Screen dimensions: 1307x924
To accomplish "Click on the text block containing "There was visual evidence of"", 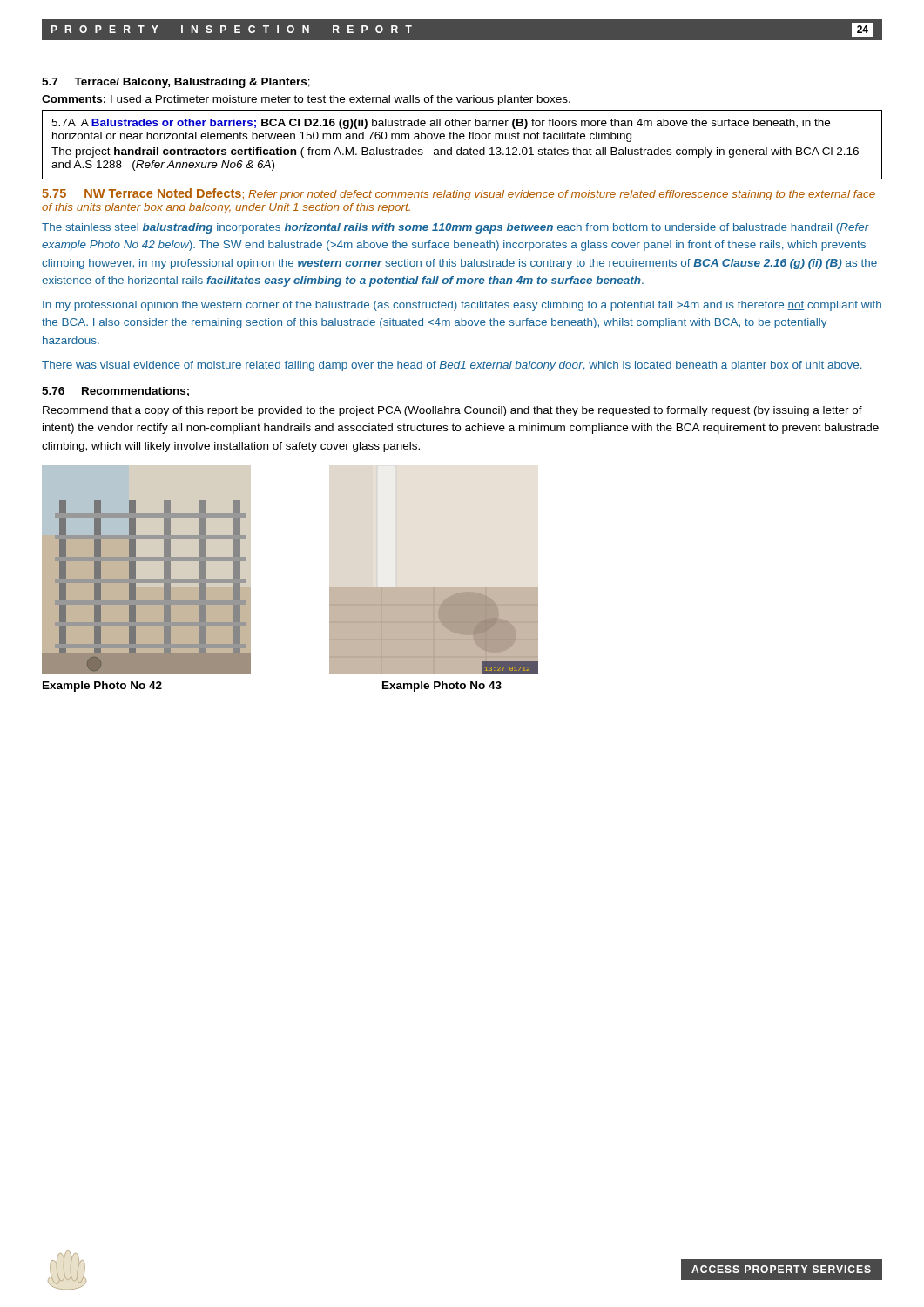I will (452, 364).
